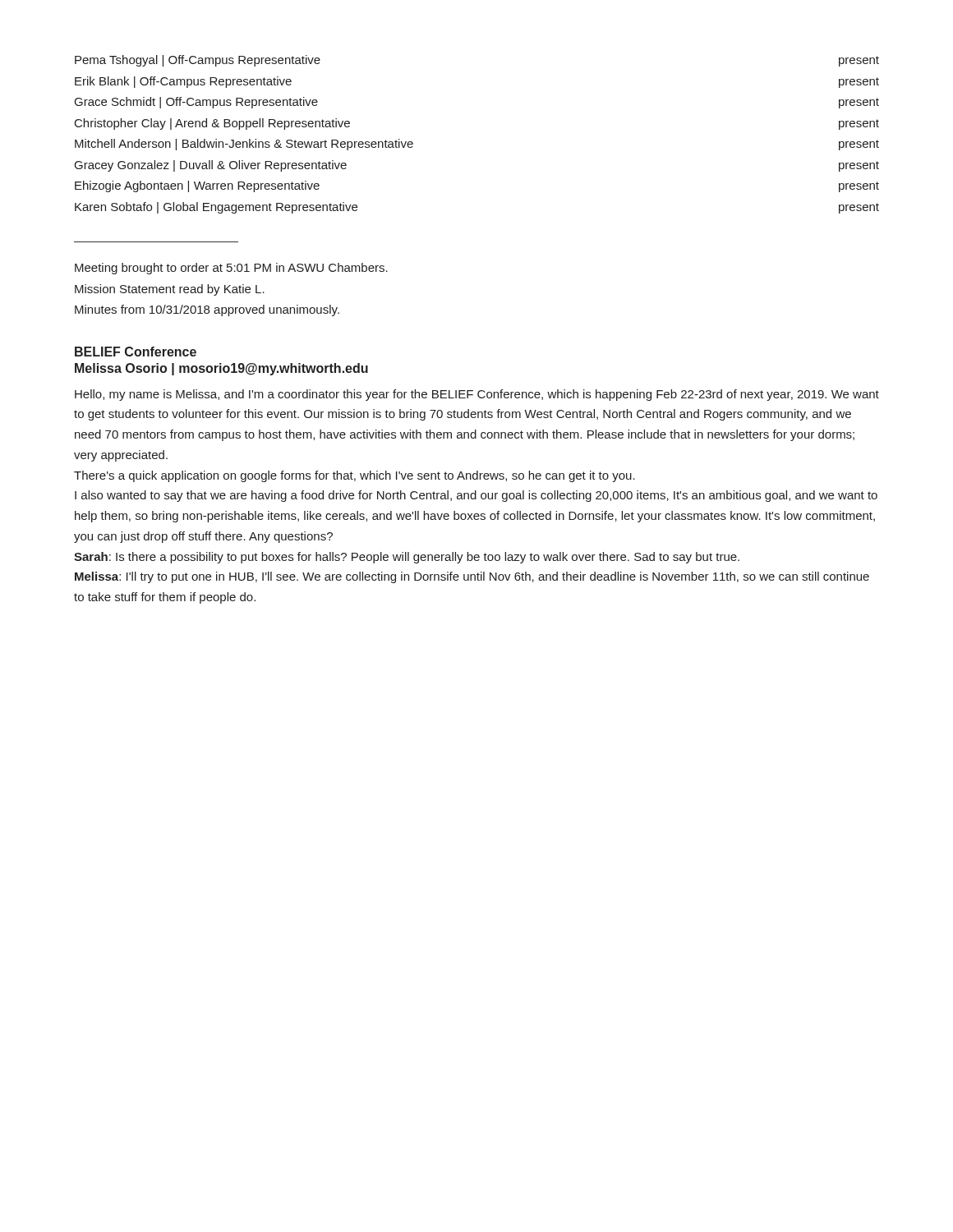Image resolution: width=953 pixels, height=1232 pixels.
Task: Locate the list item with the text "Gracey Gonzalez | Duvall"
Action: click(x=209, y=165)
